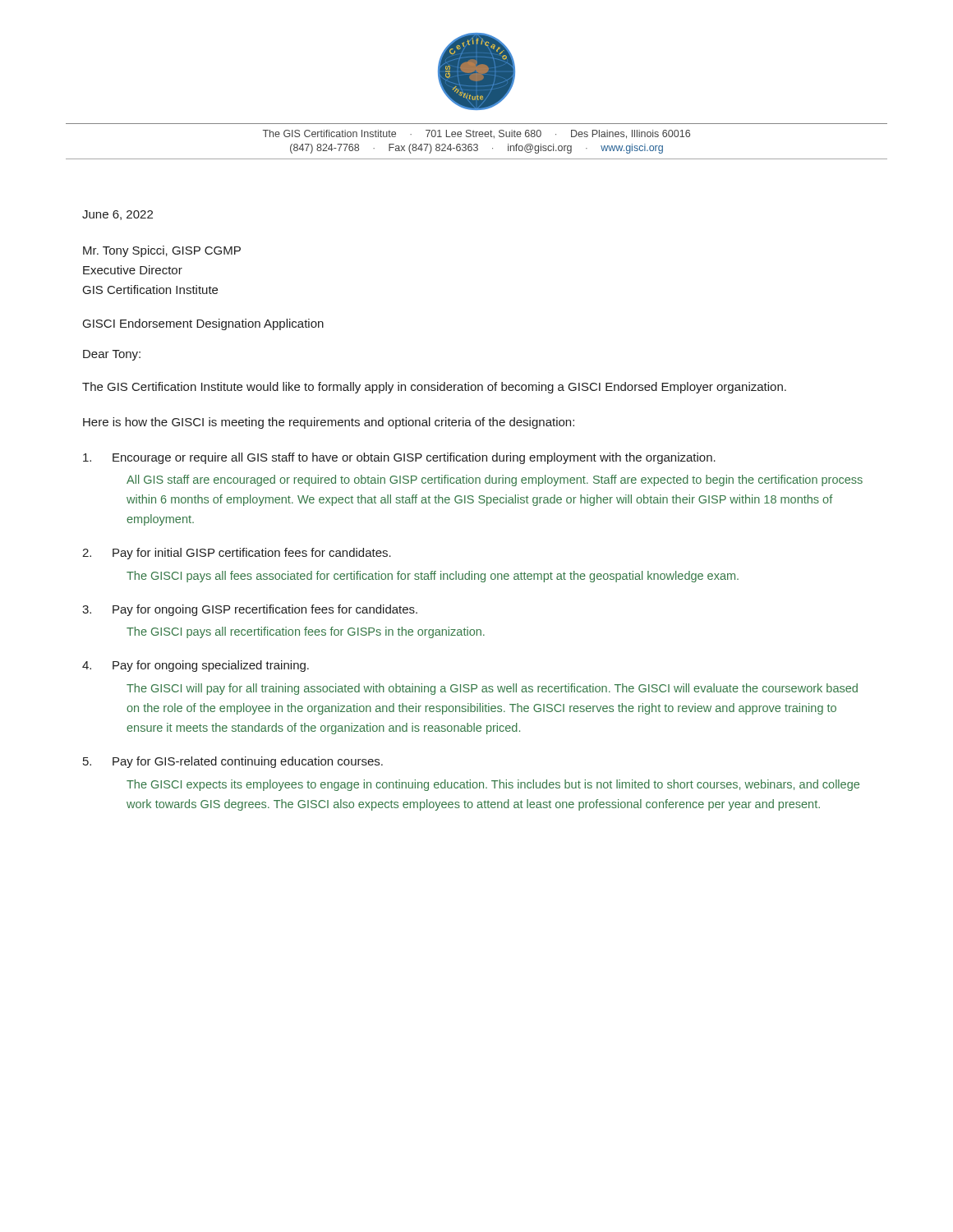This screenshot has width=953, height=1232.
Task: Locate the passage starting "2. Pay for initial"
Action: pyautogui.click(x=476, y=565)
